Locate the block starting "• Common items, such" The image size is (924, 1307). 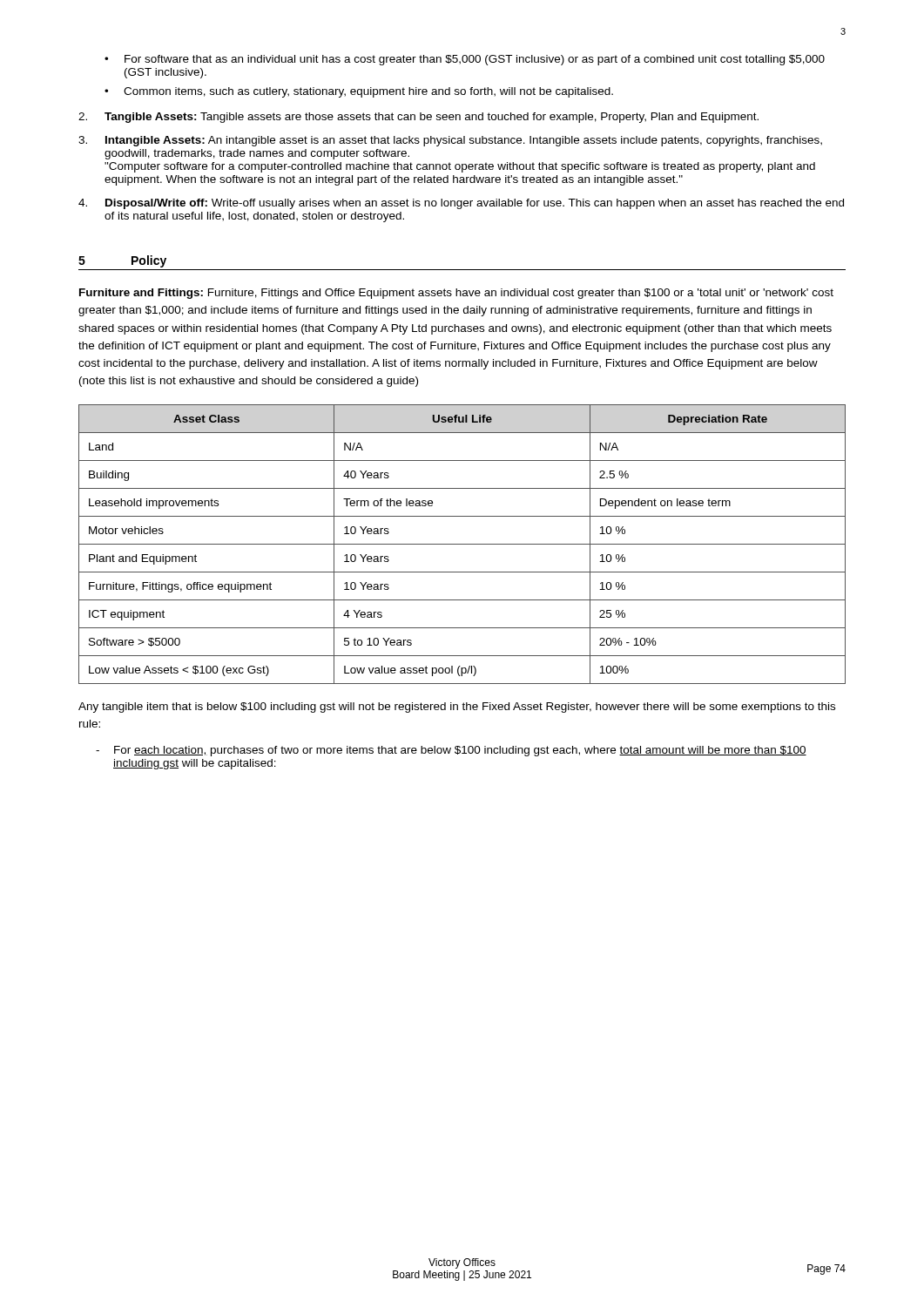click(x=475, y=91)
